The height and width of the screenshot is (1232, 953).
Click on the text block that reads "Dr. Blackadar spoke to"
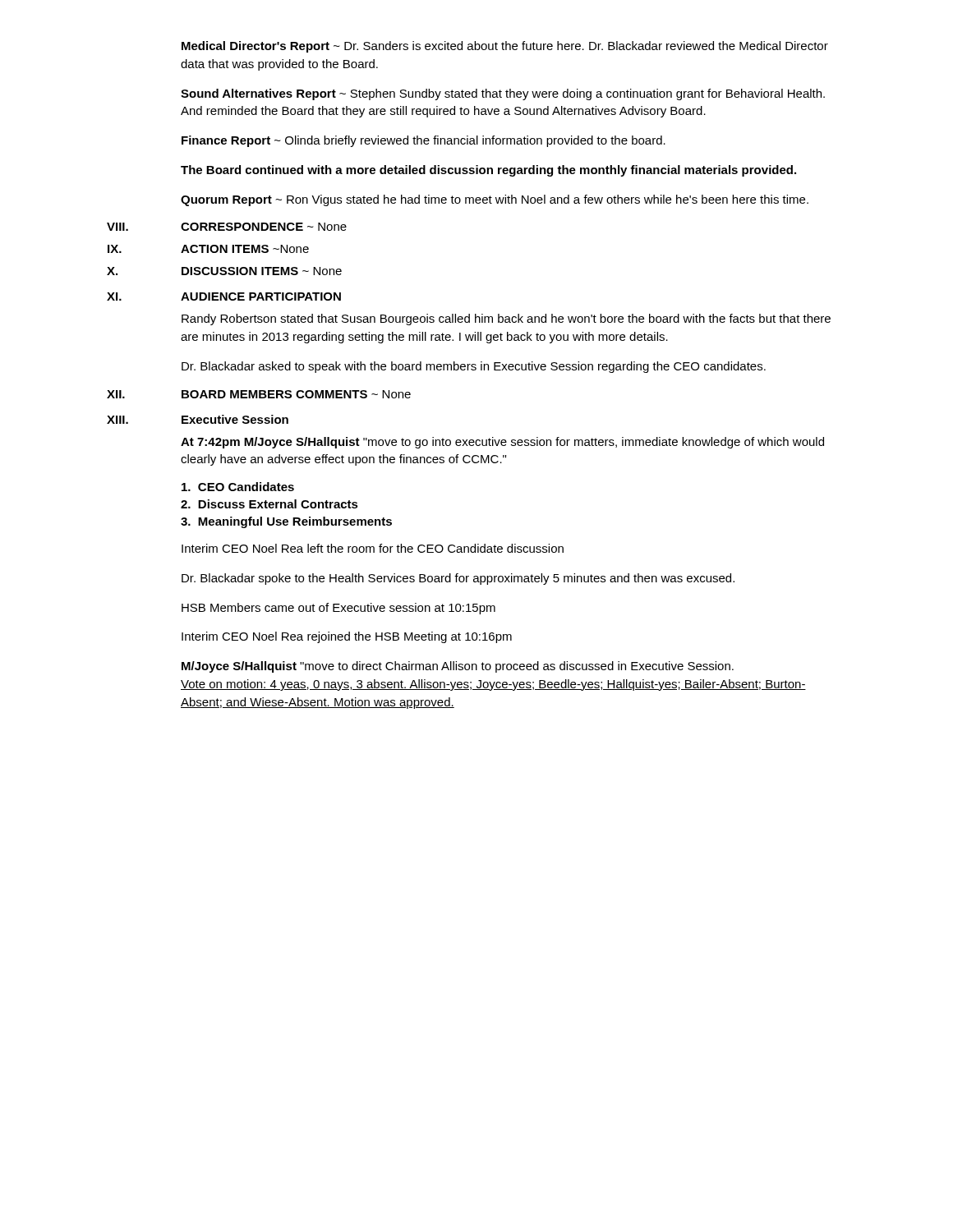click(513, 578)
